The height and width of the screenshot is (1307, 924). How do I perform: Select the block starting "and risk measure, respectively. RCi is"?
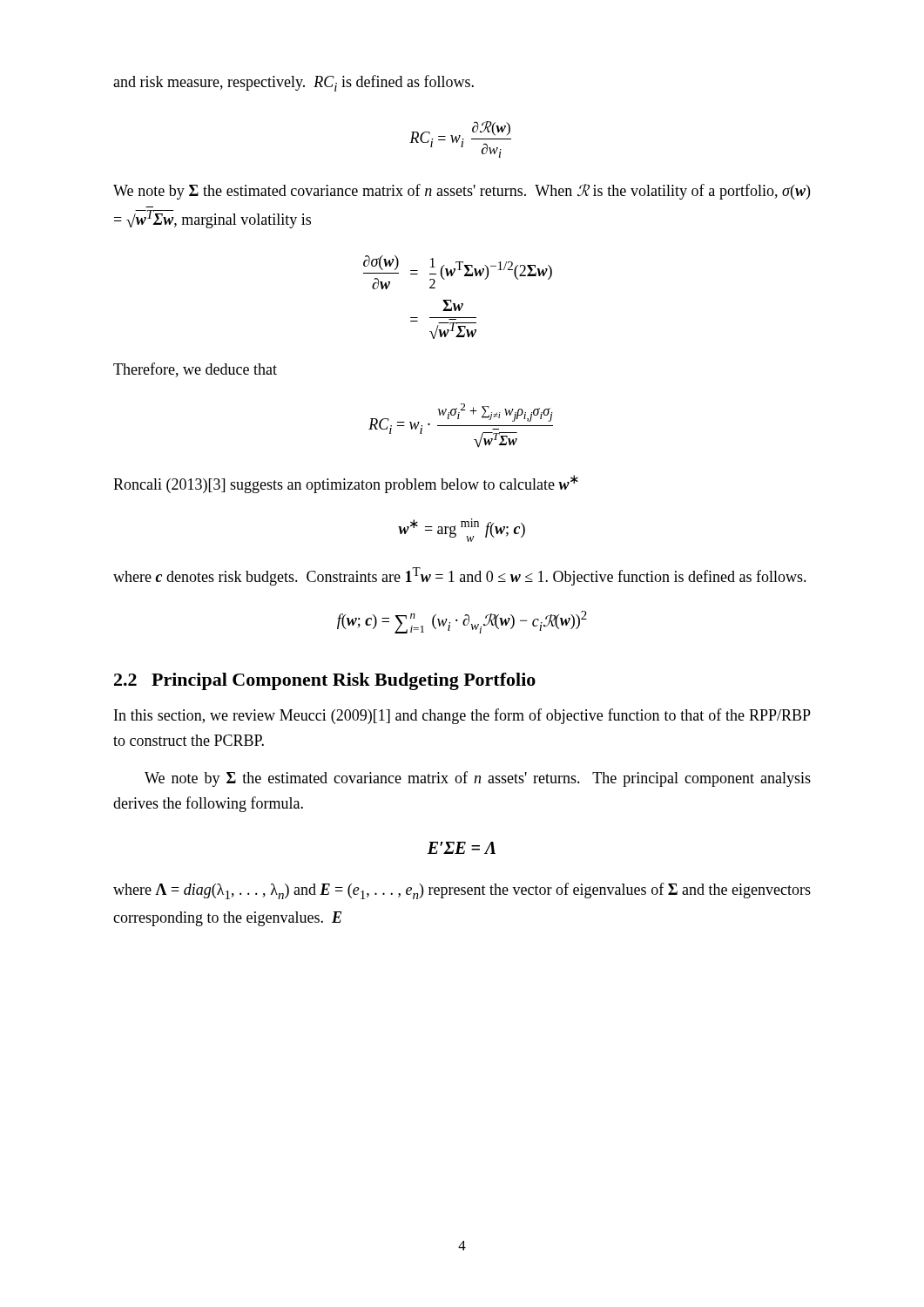click(x=294, y=83)
